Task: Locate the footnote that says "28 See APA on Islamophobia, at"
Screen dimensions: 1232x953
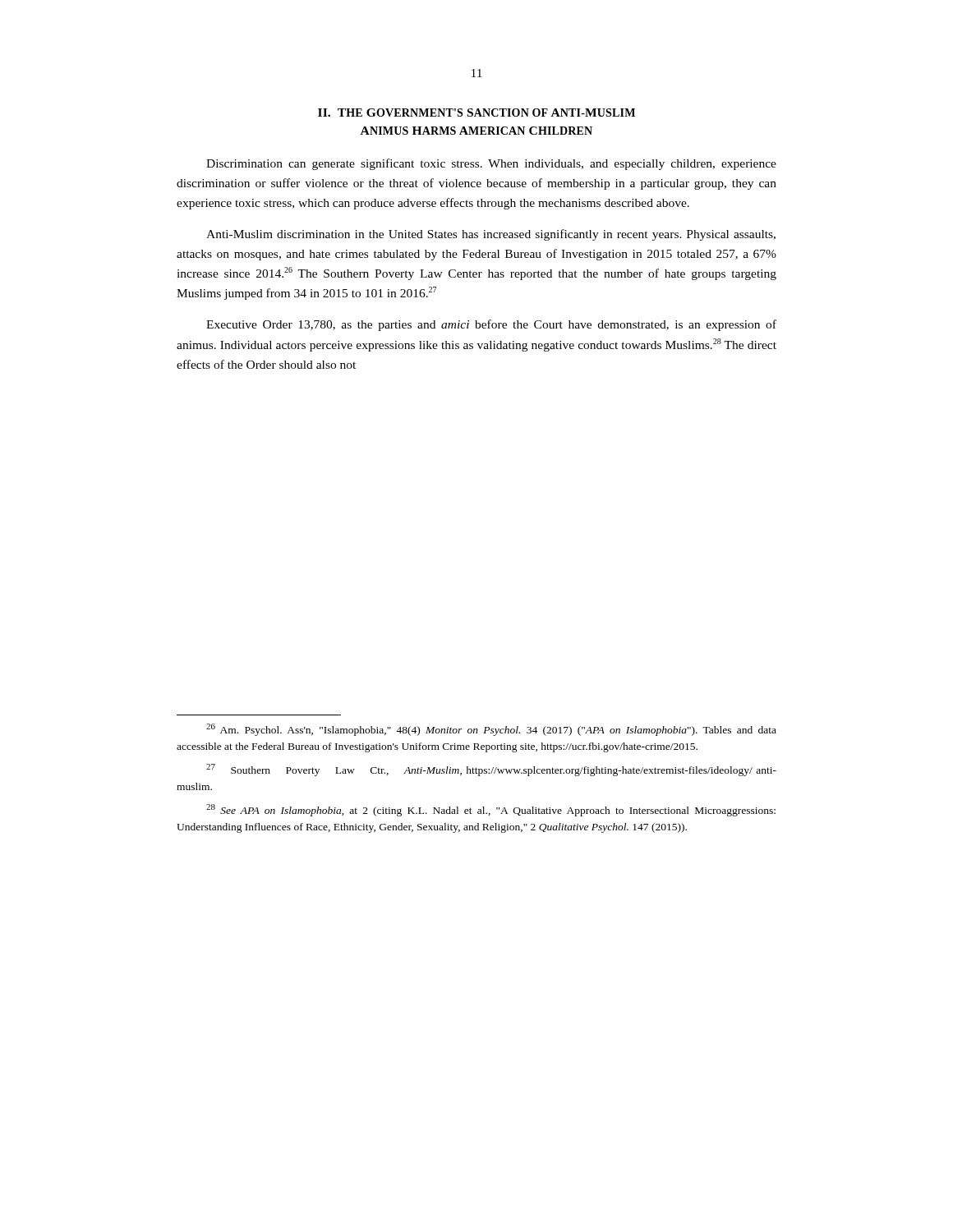Action: pos(476,818)
